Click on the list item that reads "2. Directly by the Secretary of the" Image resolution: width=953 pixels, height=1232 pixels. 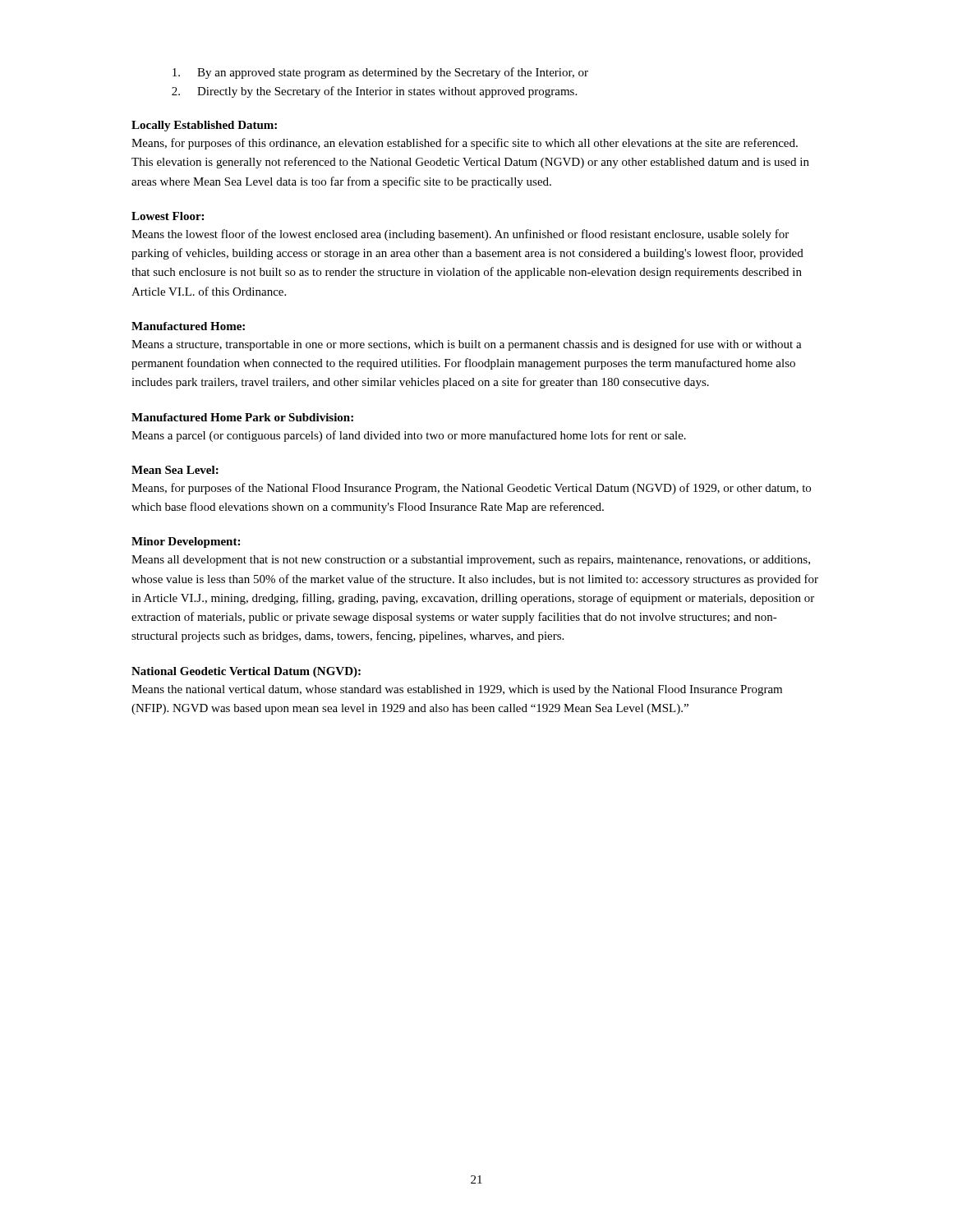click(476, 92)
